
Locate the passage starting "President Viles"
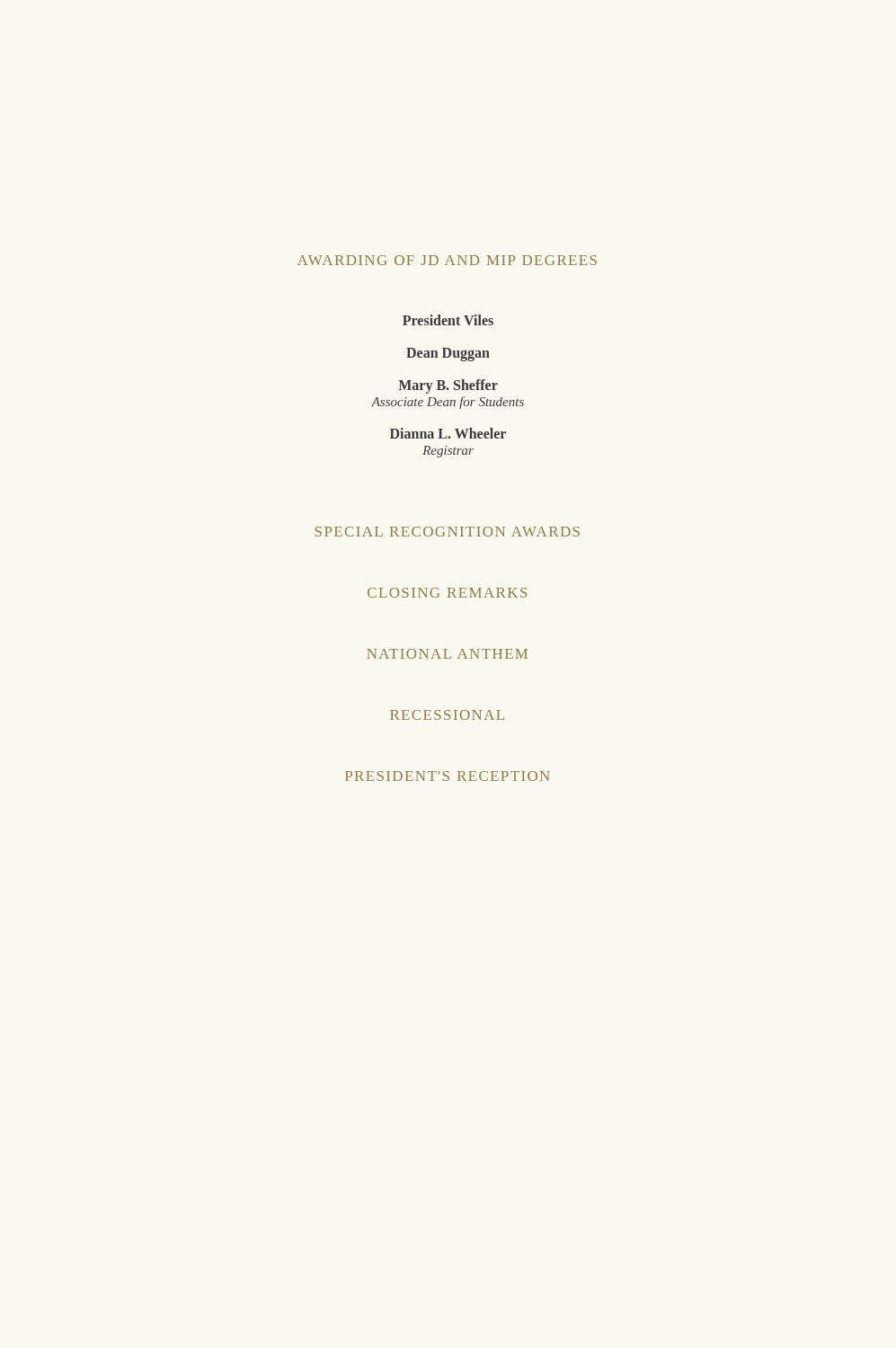(x=448, y=320)
